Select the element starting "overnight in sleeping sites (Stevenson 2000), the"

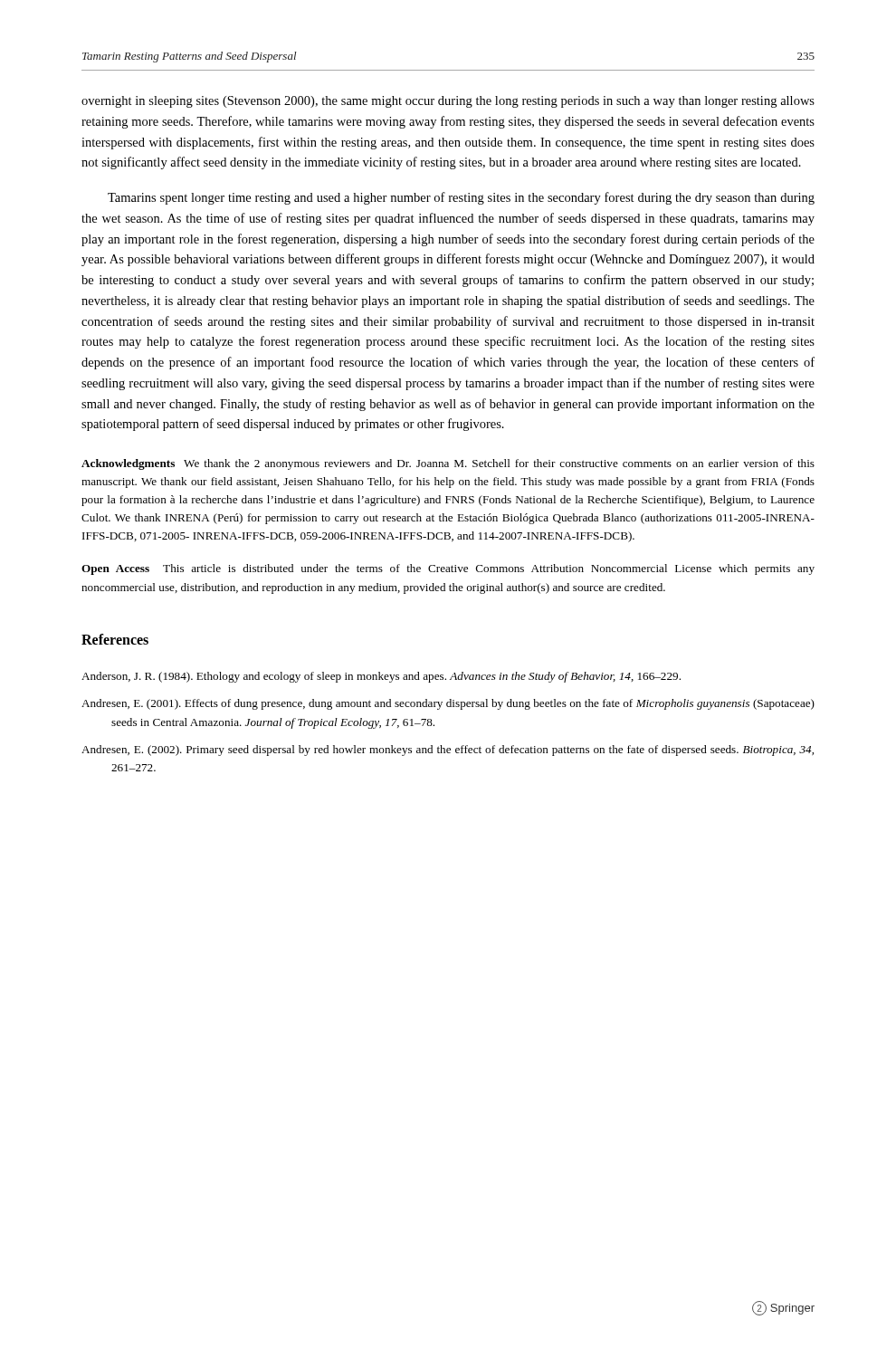(448, 132)
